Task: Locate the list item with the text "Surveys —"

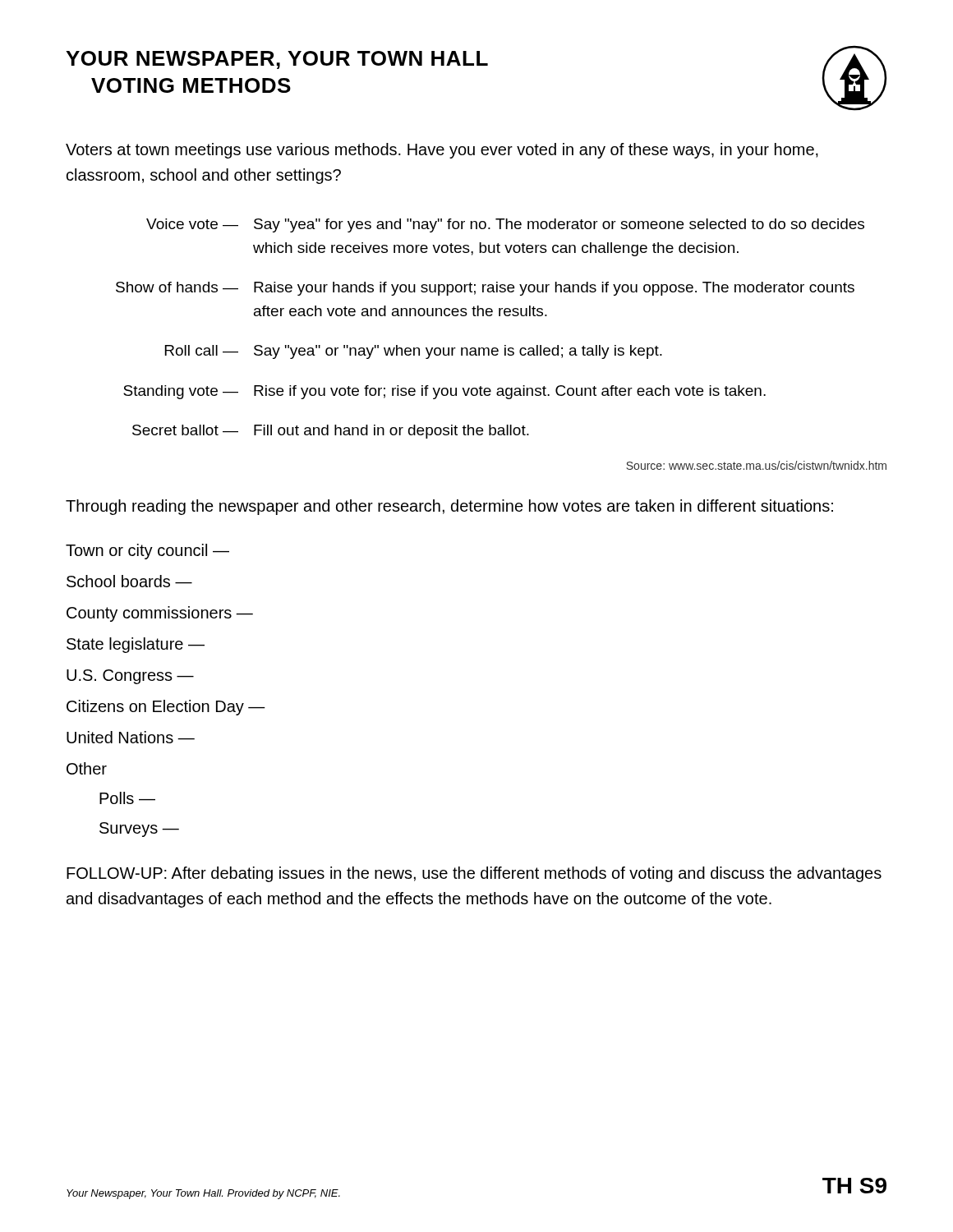Action: point(139,827)
